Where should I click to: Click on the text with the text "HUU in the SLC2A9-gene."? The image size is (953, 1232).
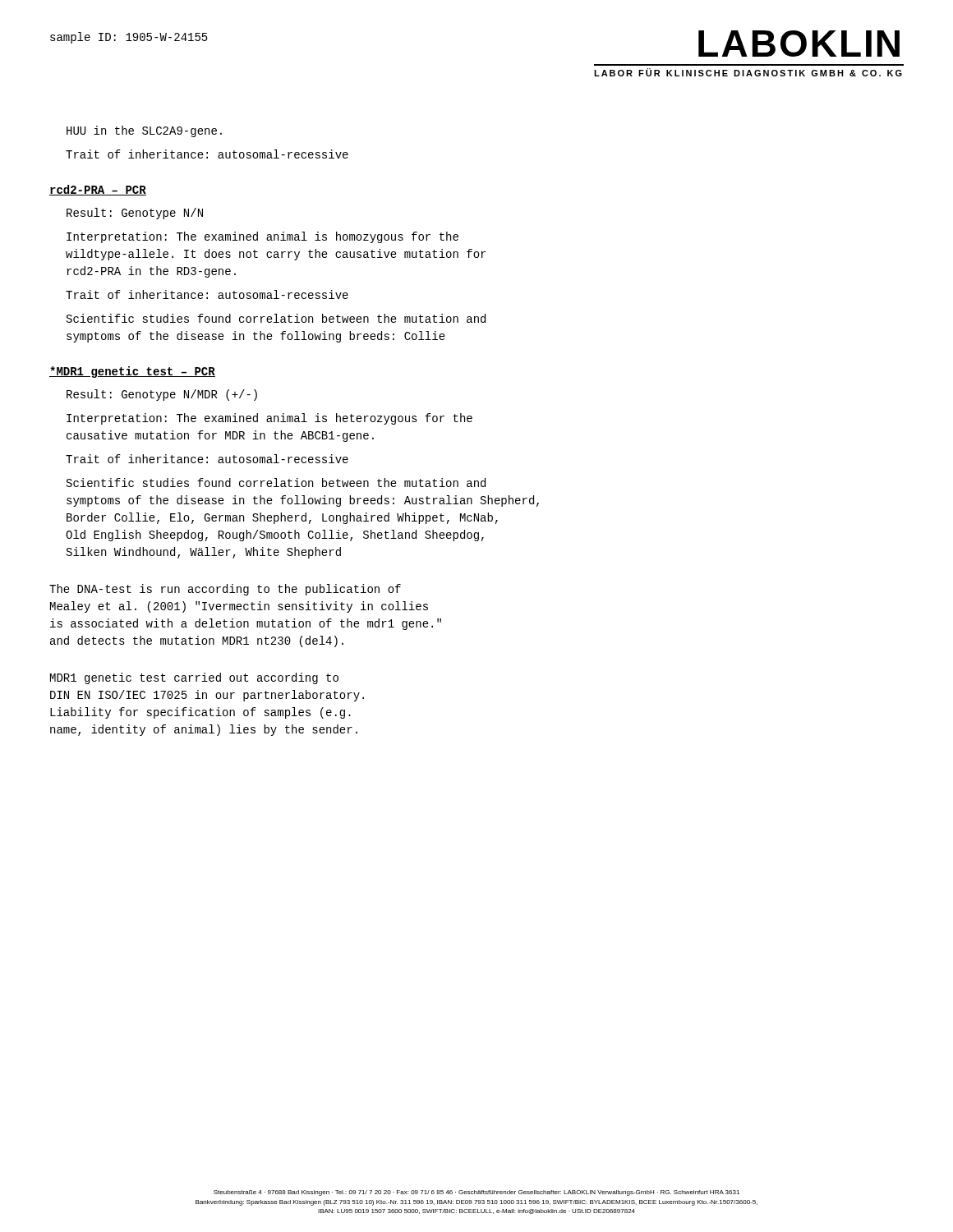[x=145, y=131]
